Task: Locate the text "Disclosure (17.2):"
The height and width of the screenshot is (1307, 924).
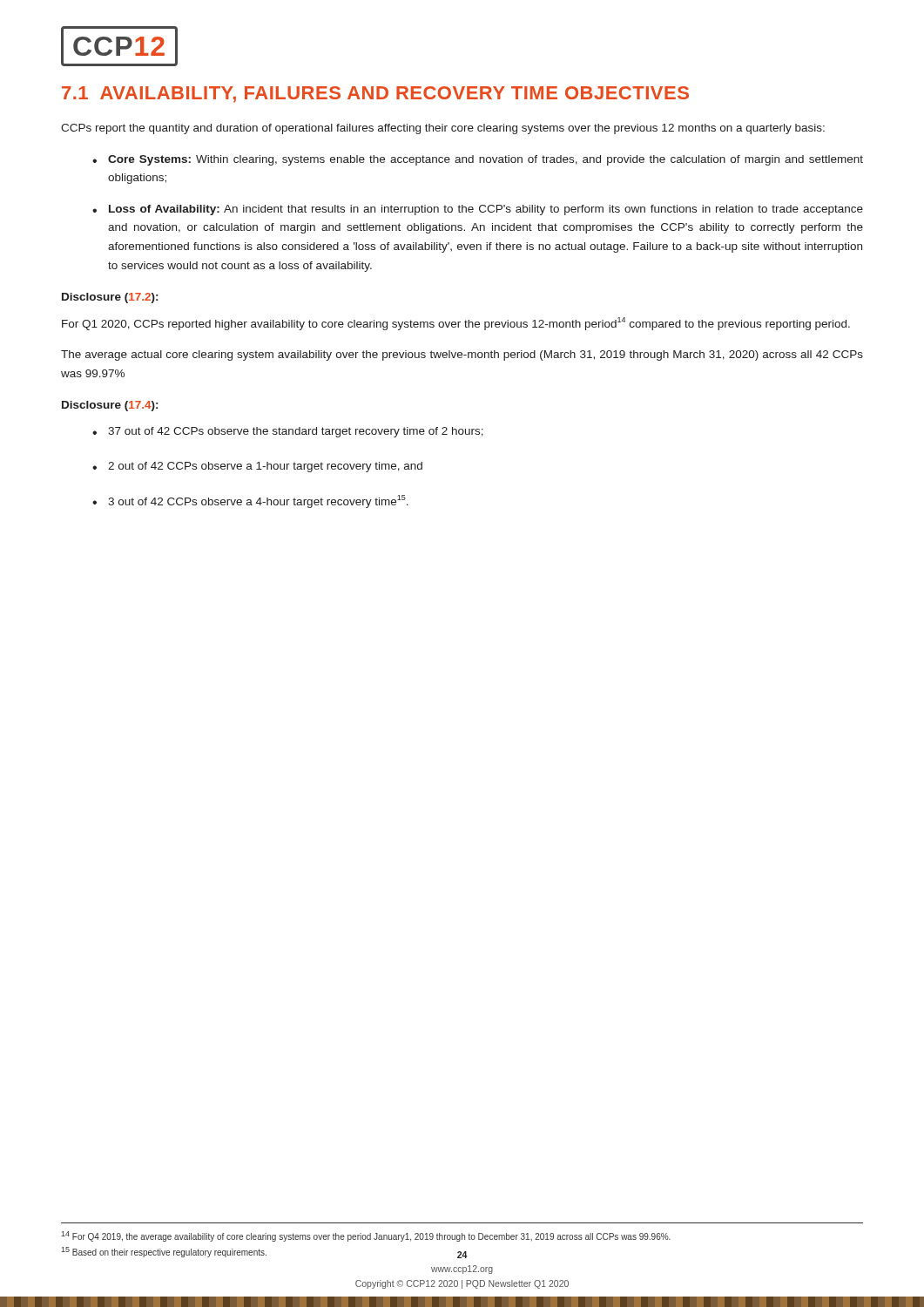Action: [110, 298]
